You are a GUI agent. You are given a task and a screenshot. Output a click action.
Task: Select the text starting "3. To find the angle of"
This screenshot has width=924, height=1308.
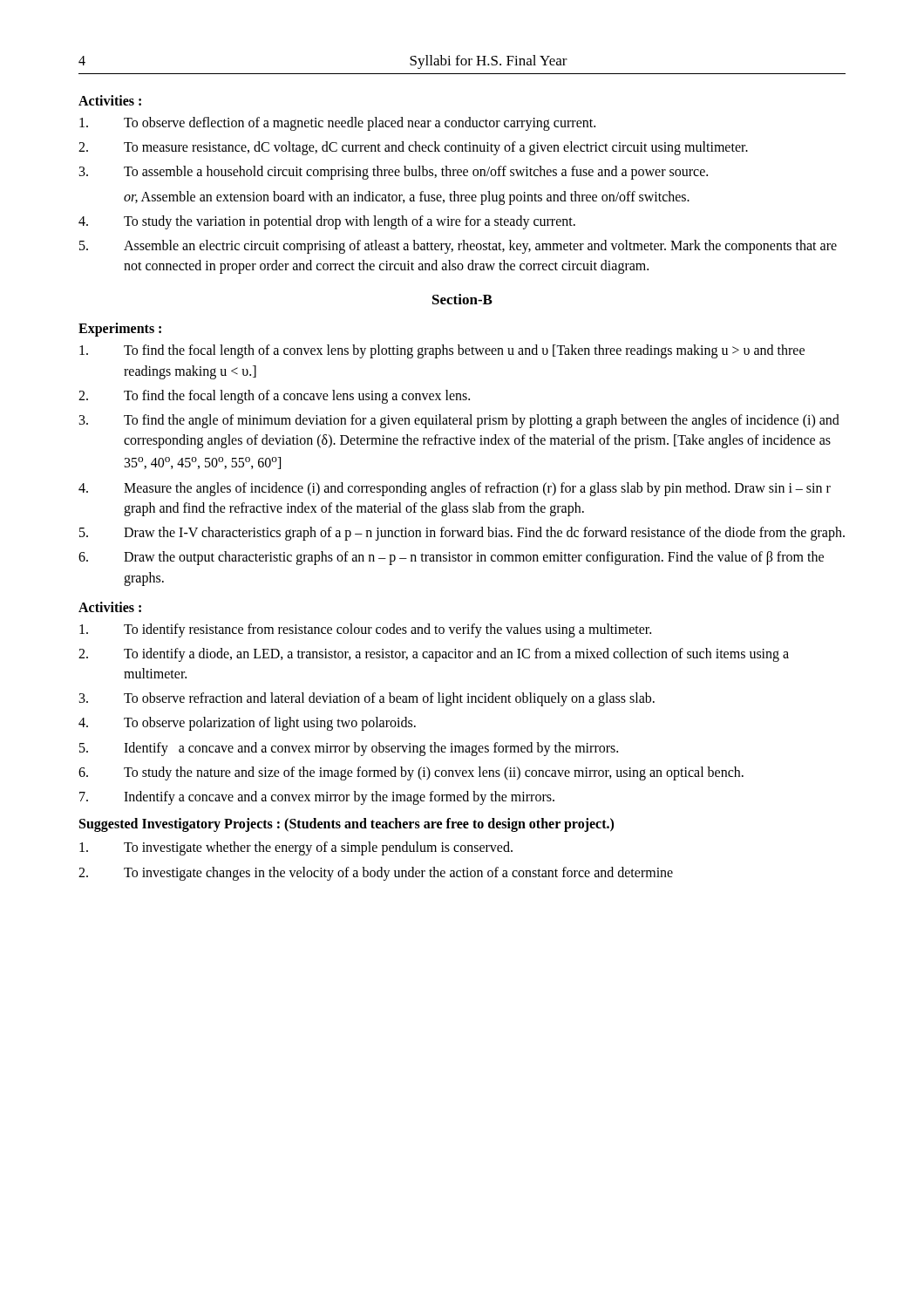[462, 441]
